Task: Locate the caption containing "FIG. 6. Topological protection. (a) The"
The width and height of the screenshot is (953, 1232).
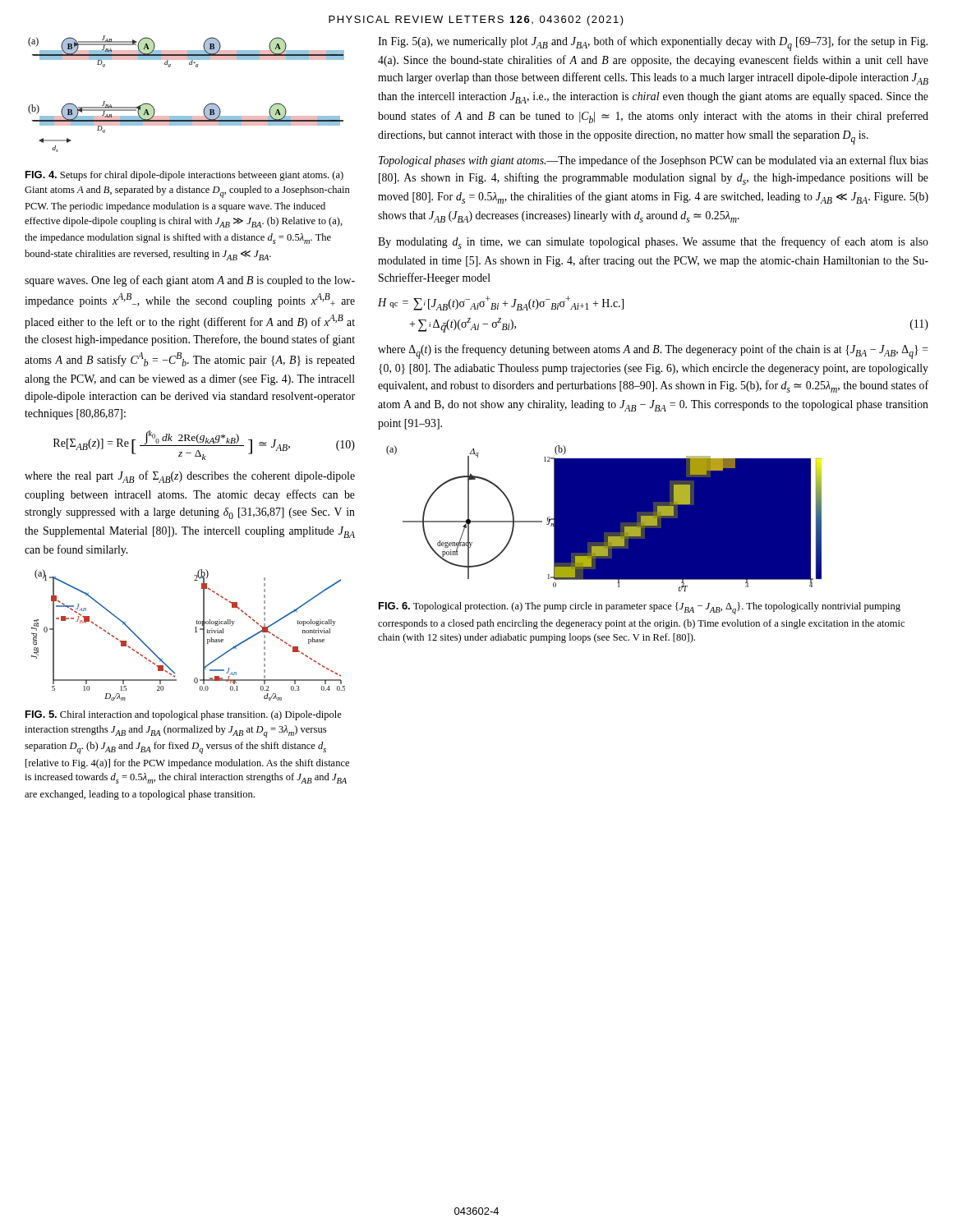Action: pos(641,622)
